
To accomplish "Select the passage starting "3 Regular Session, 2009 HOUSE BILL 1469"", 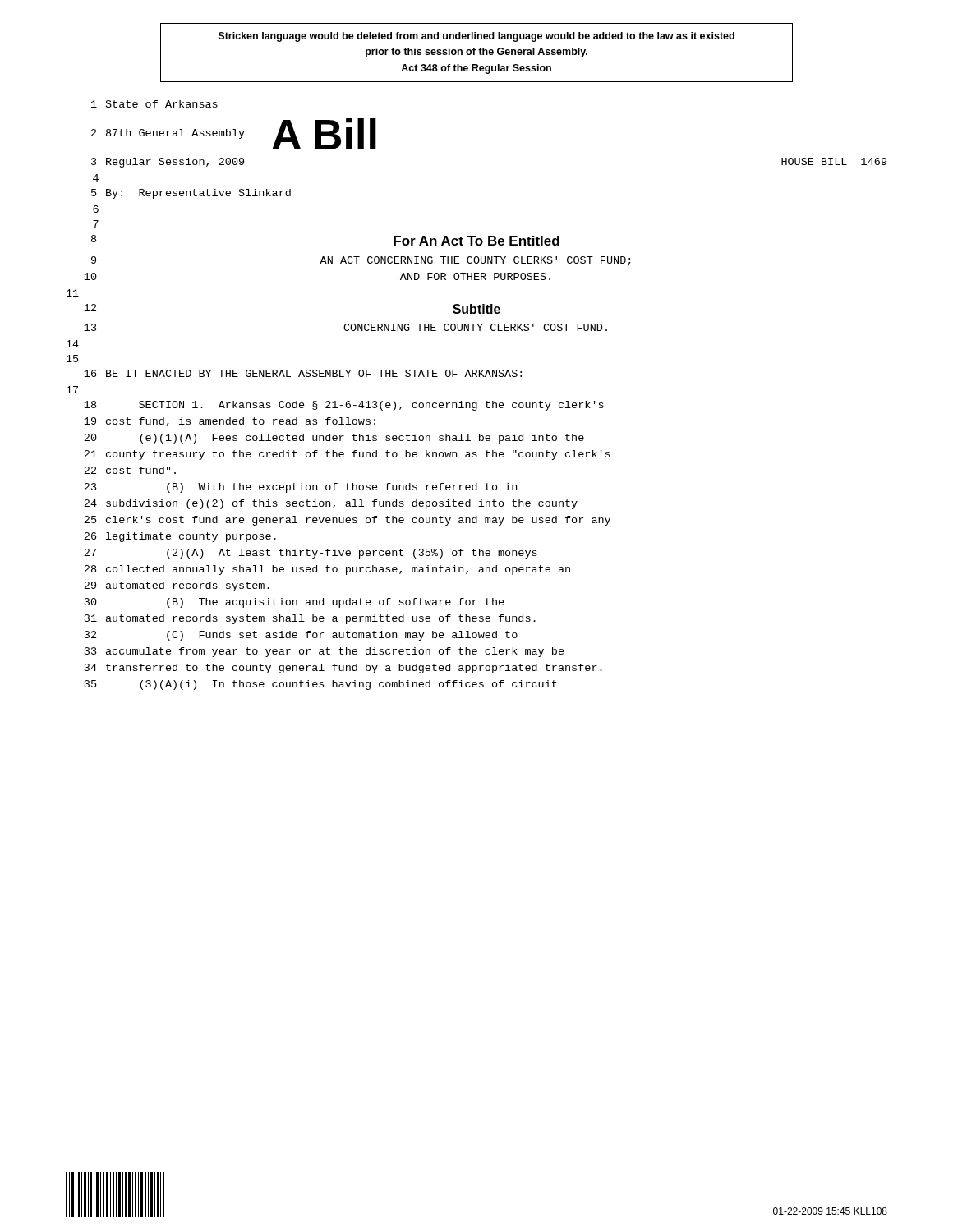I will click(x=169, y=162).
